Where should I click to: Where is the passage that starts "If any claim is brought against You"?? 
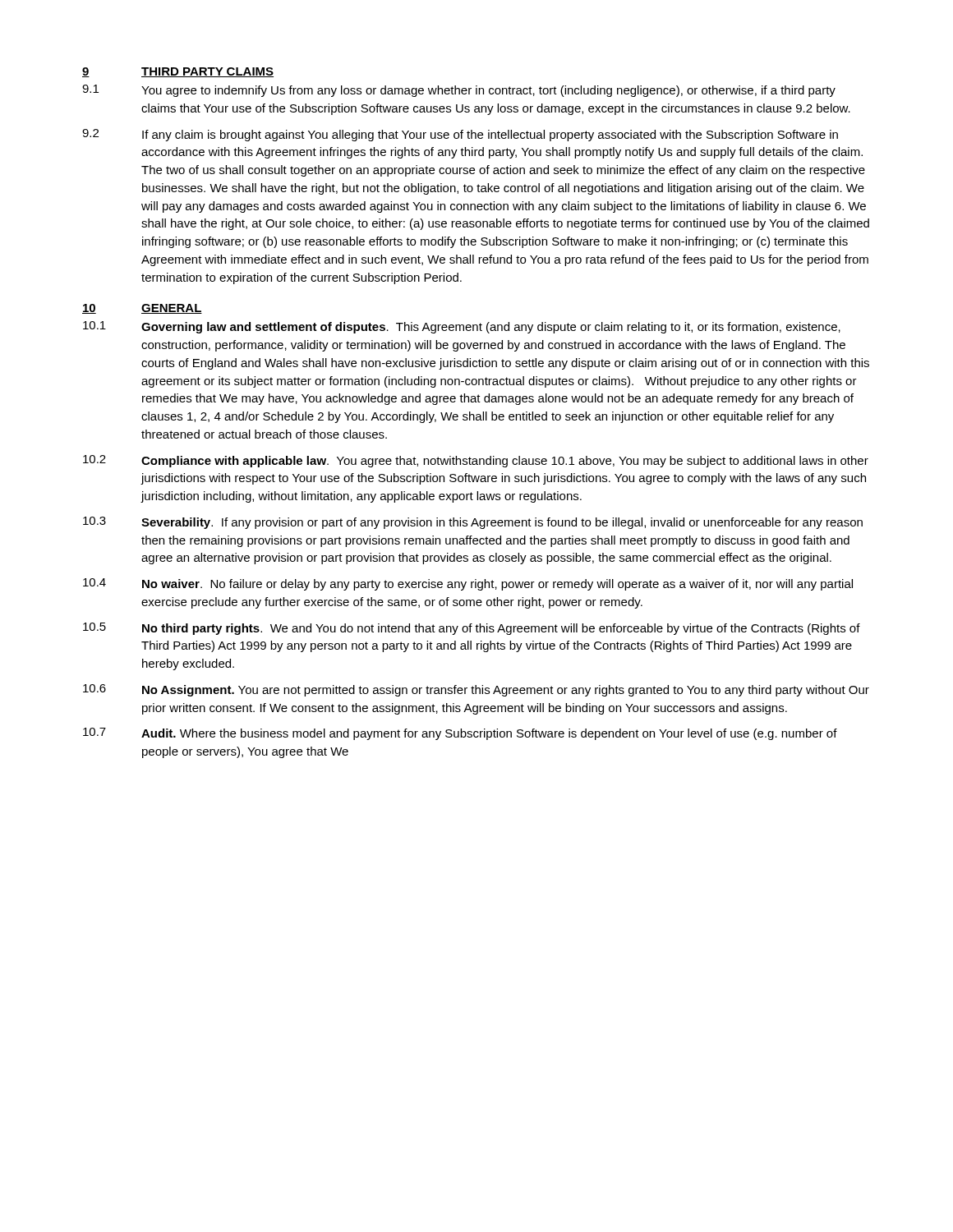click(506, 205)
